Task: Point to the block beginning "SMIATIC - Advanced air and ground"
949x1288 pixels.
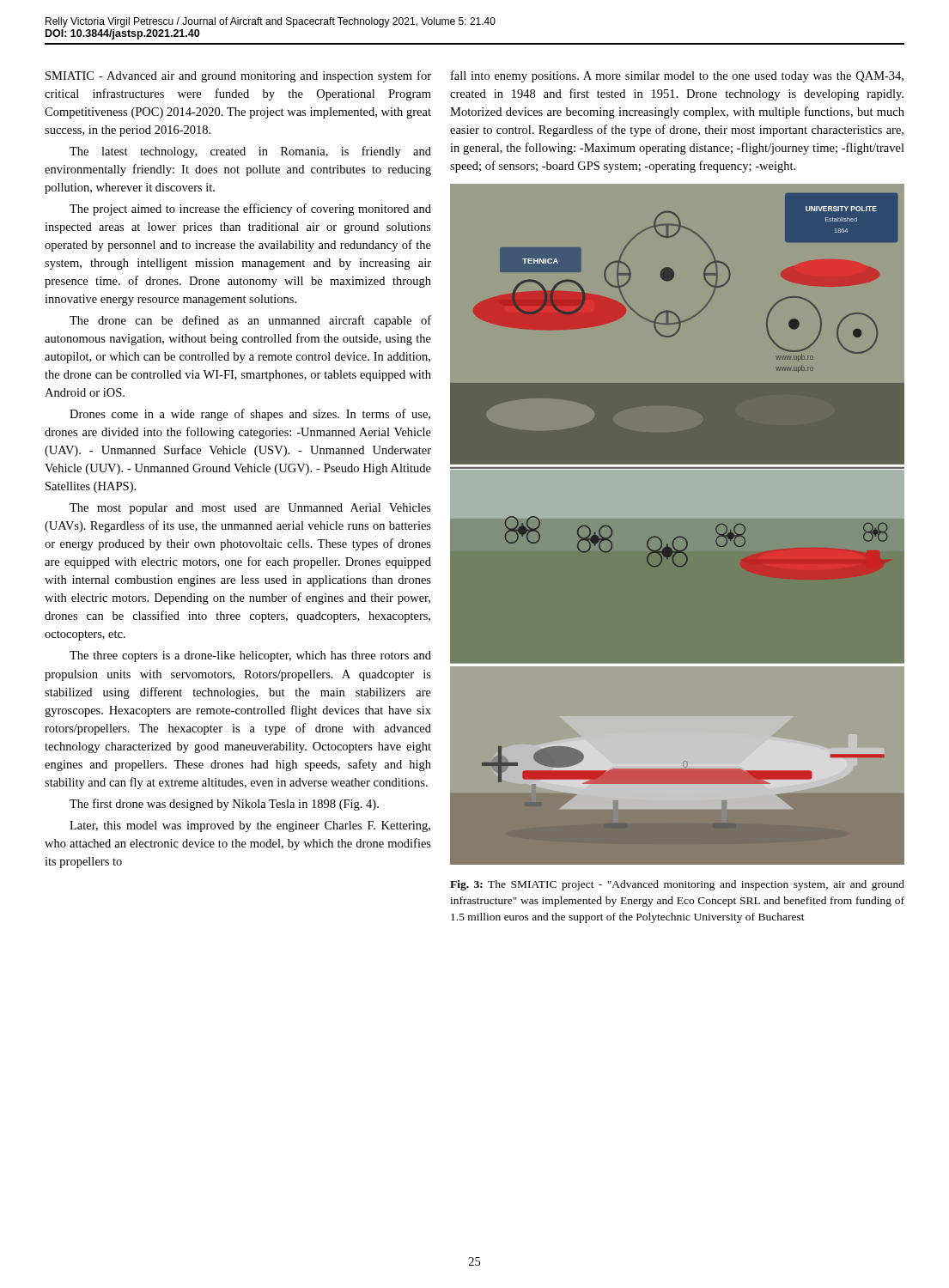Action: tap(238, 469)
